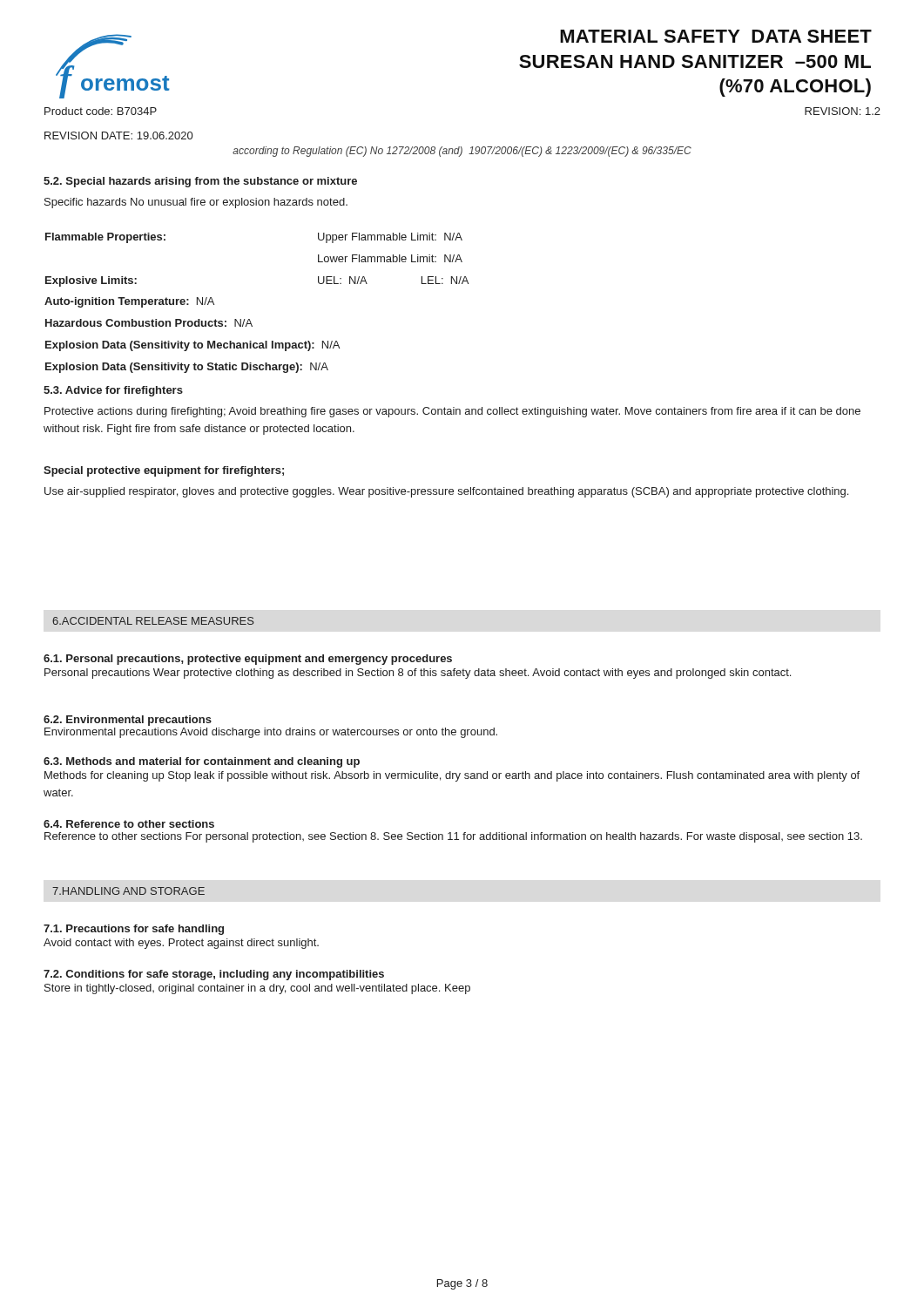
Task: Find the text block with the text "Personal precautions Wear"
Action: click(462, 672)
